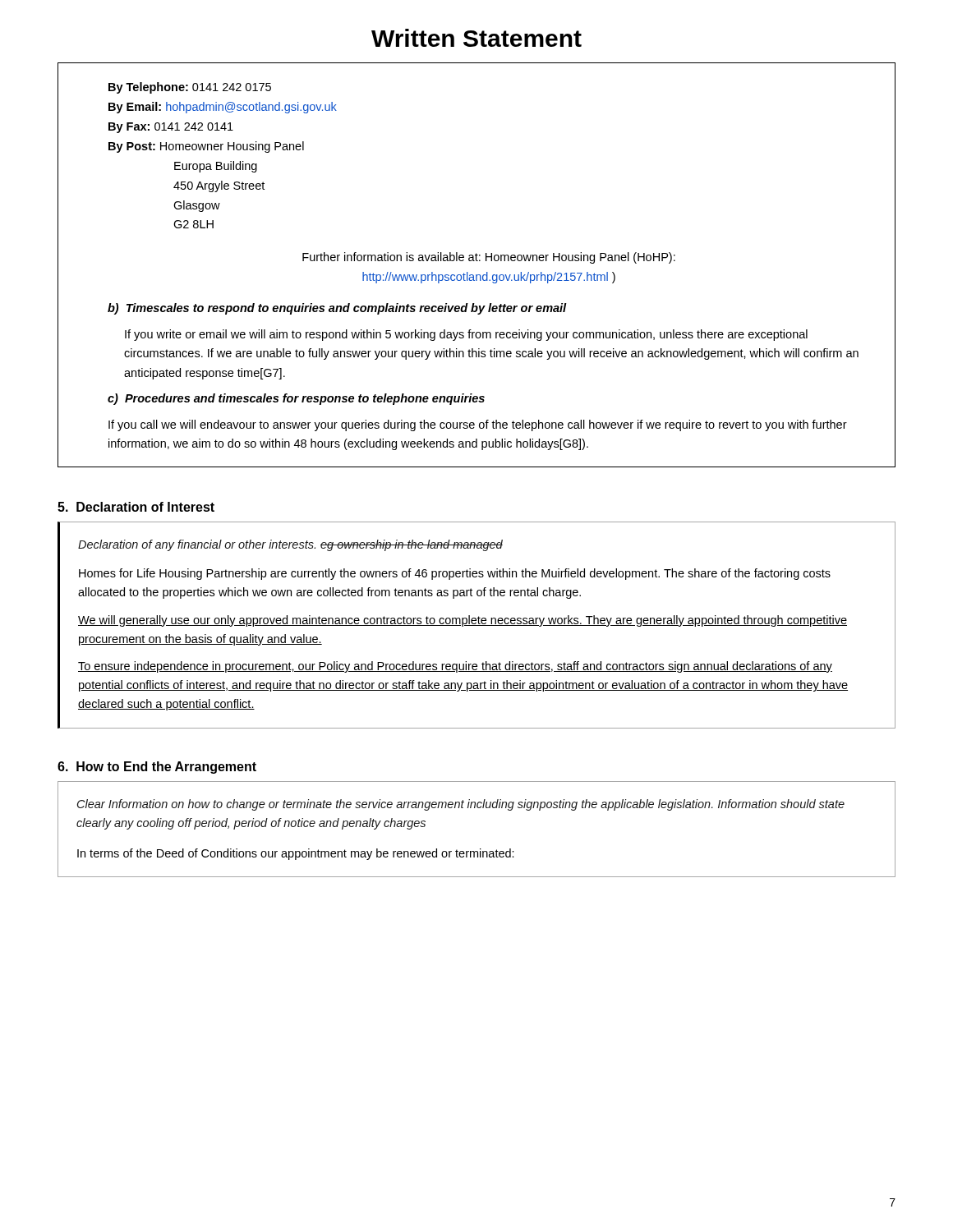Locate the element starting "Clear Information on how to change or"

click(x=461, y=805)
